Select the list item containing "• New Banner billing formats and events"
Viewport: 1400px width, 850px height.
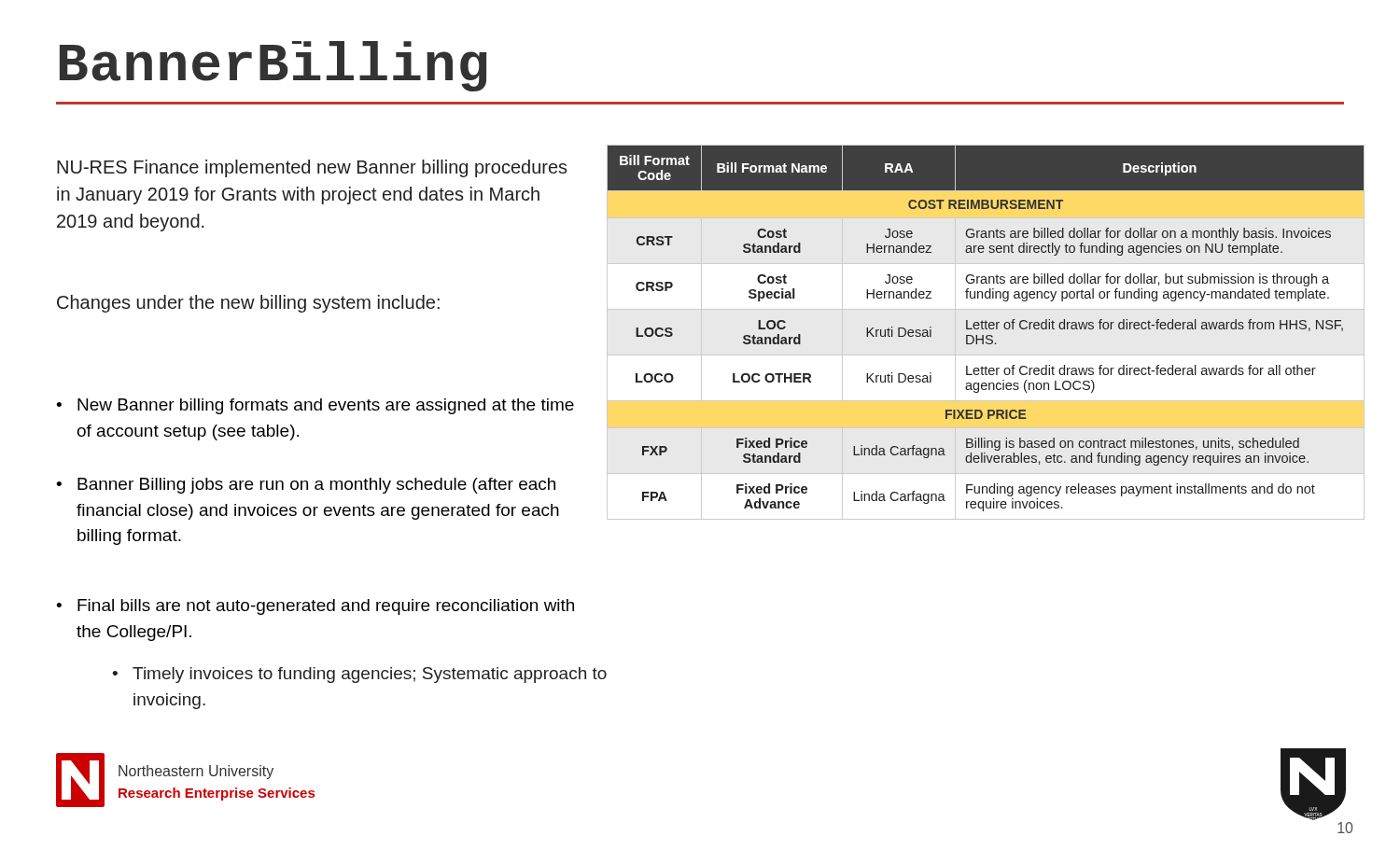point(317,418)
